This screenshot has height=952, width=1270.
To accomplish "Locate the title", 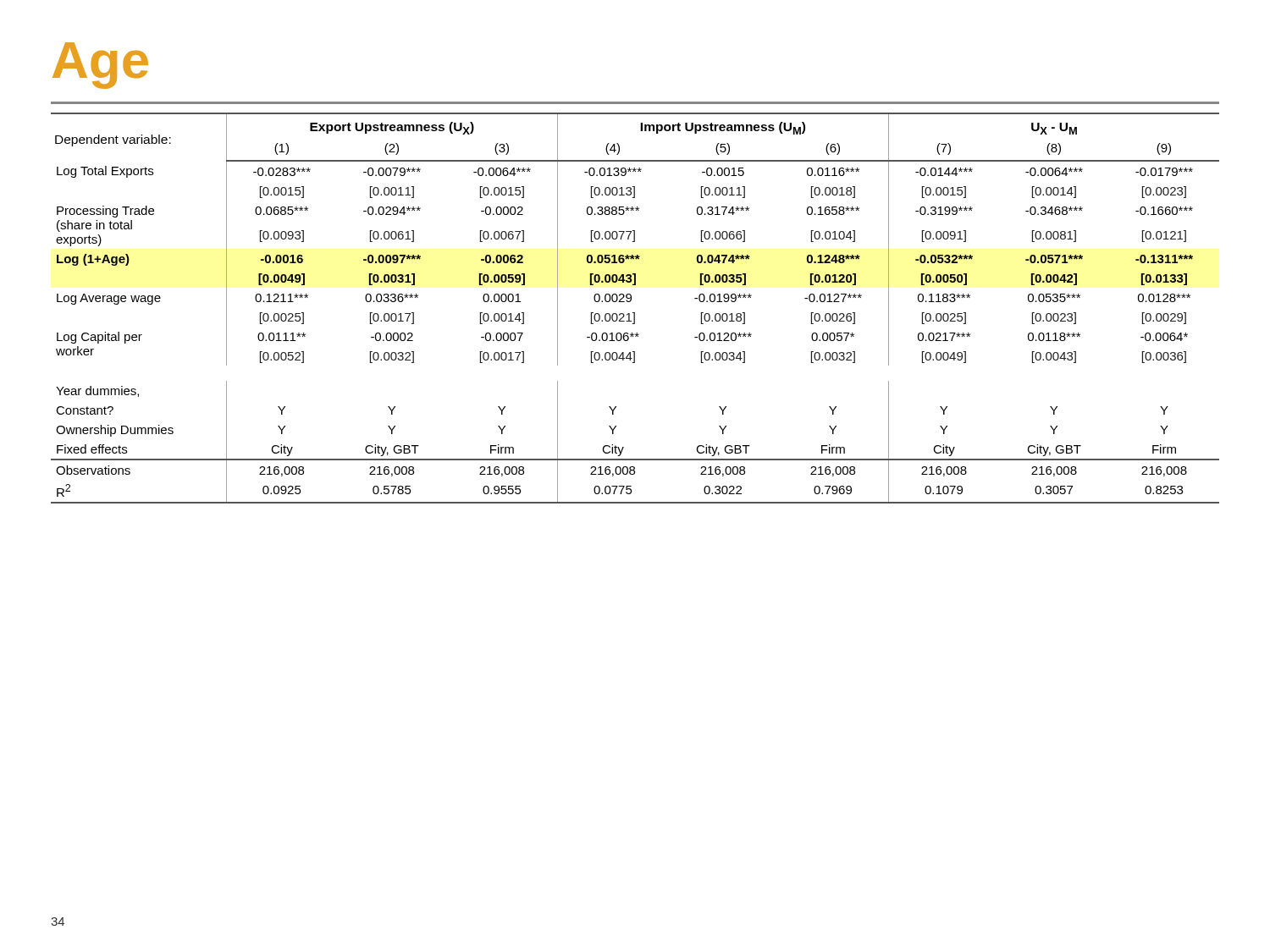I will tap(100, 60).
